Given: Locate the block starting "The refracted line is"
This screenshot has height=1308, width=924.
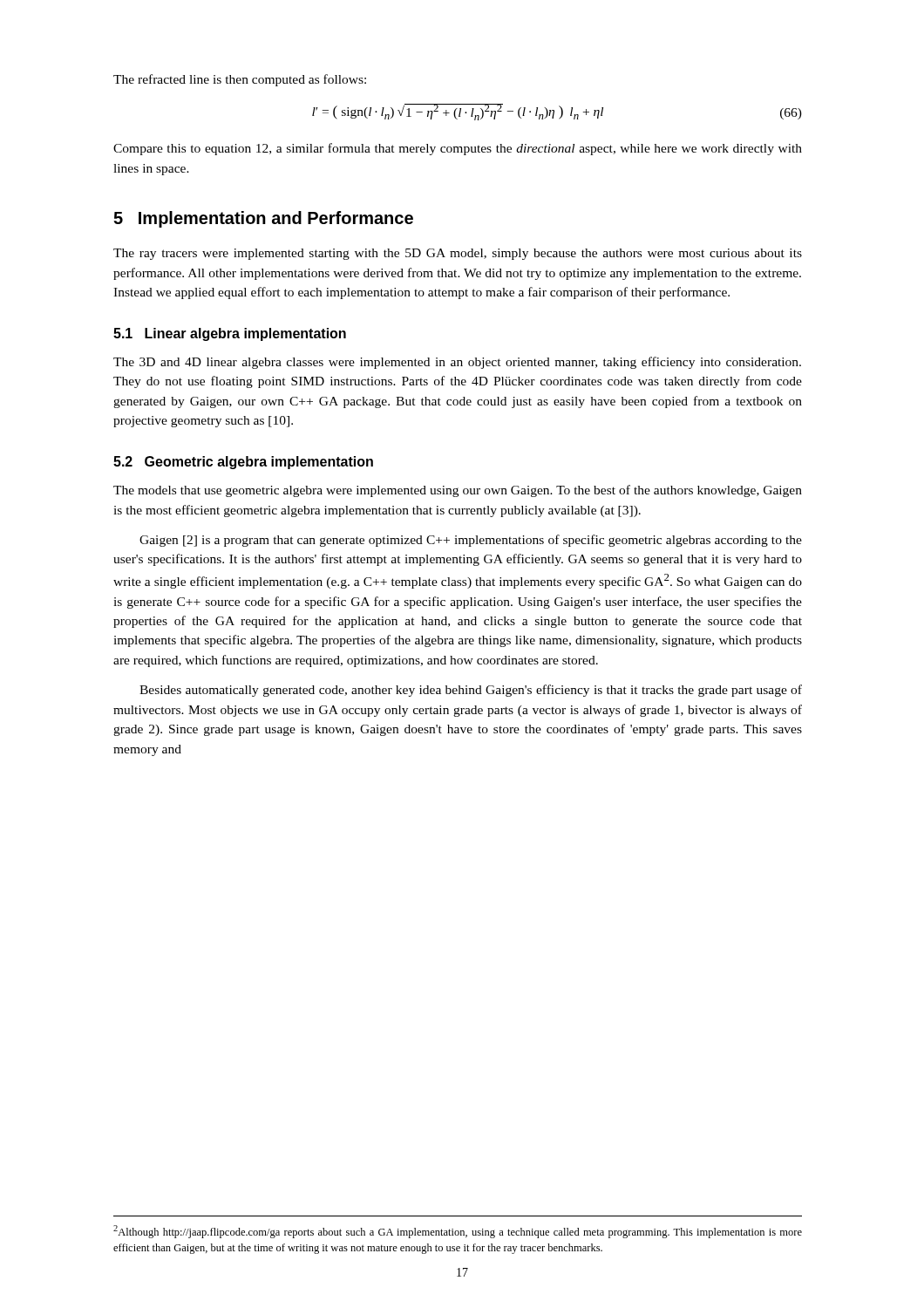Looking at the screenshot, I should click(x=240, y=80).
